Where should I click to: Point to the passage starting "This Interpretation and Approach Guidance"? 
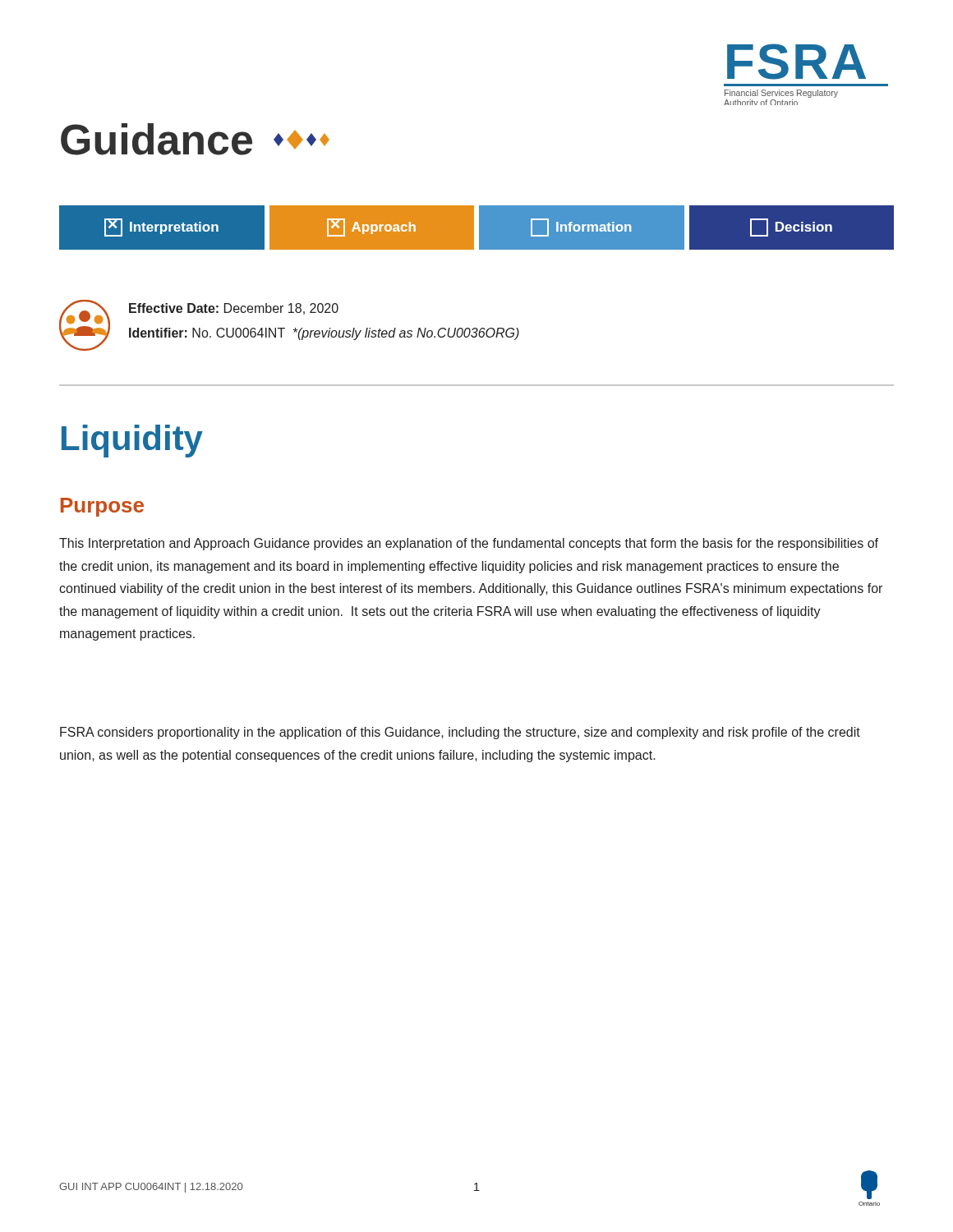(x=471, y=588)
